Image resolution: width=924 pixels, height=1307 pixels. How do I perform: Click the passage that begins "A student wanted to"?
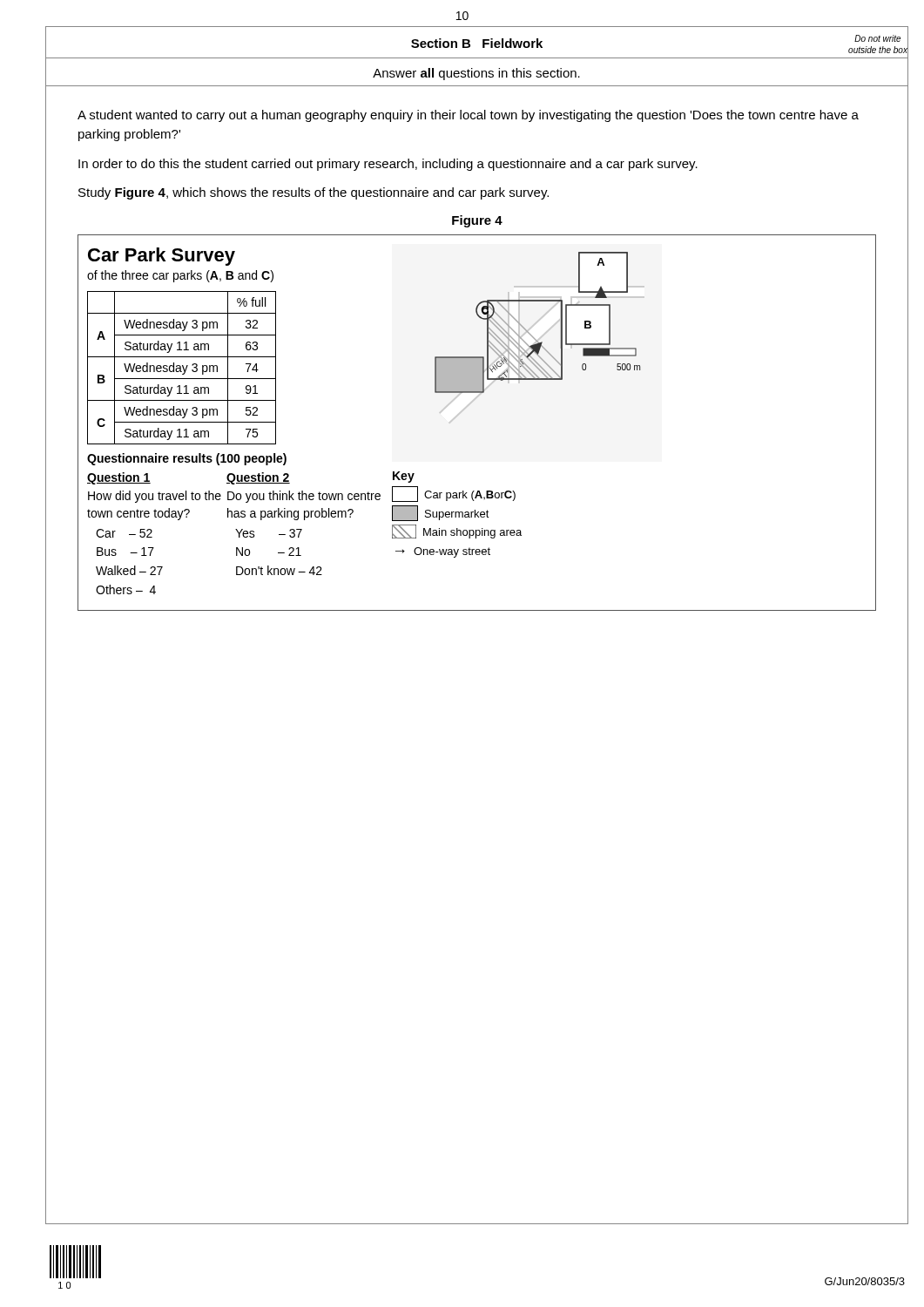point(477,154)
